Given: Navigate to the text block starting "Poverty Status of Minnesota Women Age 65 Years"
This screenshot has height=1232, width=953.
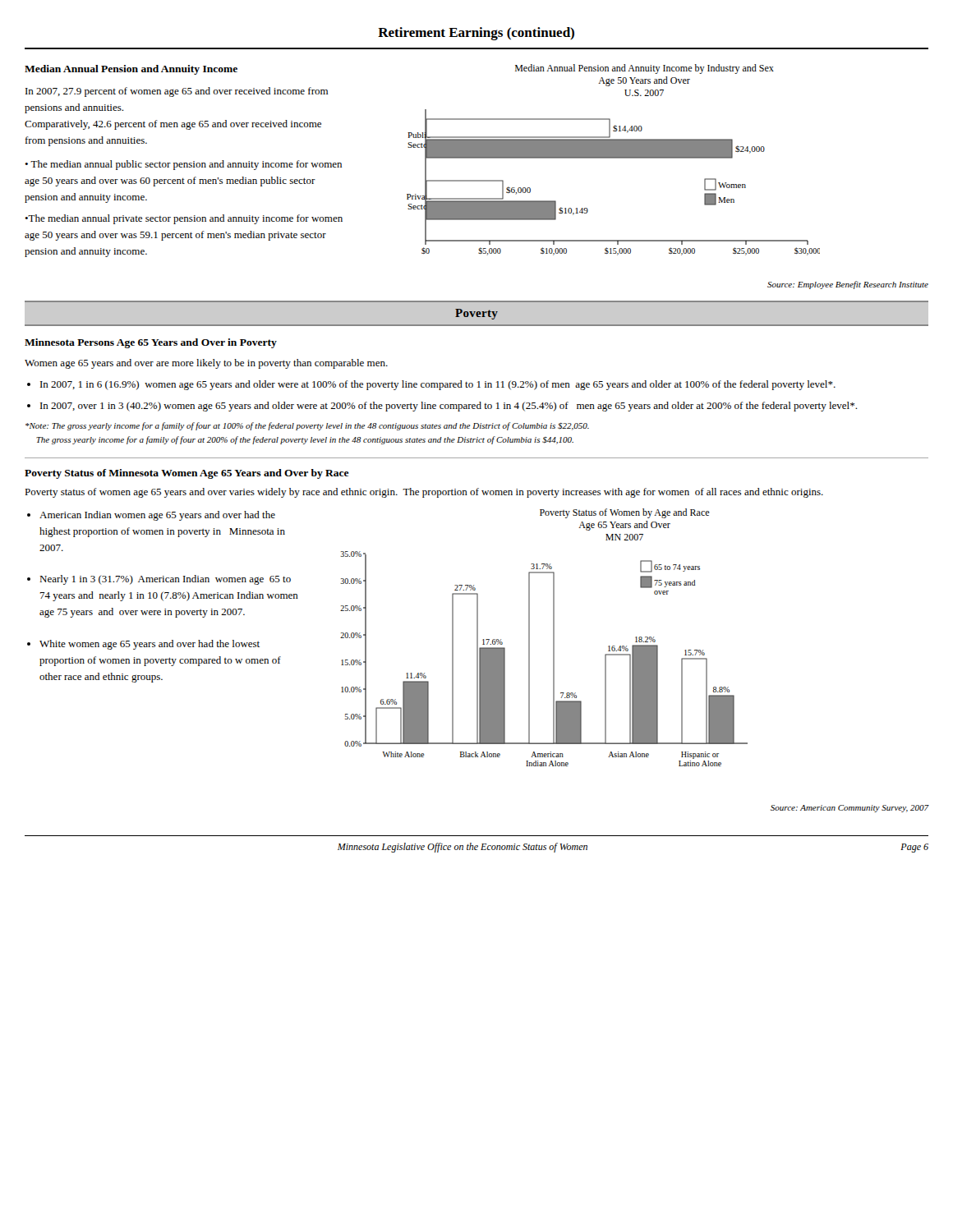Looking at the screenshot, I should [x=187, y=472].
